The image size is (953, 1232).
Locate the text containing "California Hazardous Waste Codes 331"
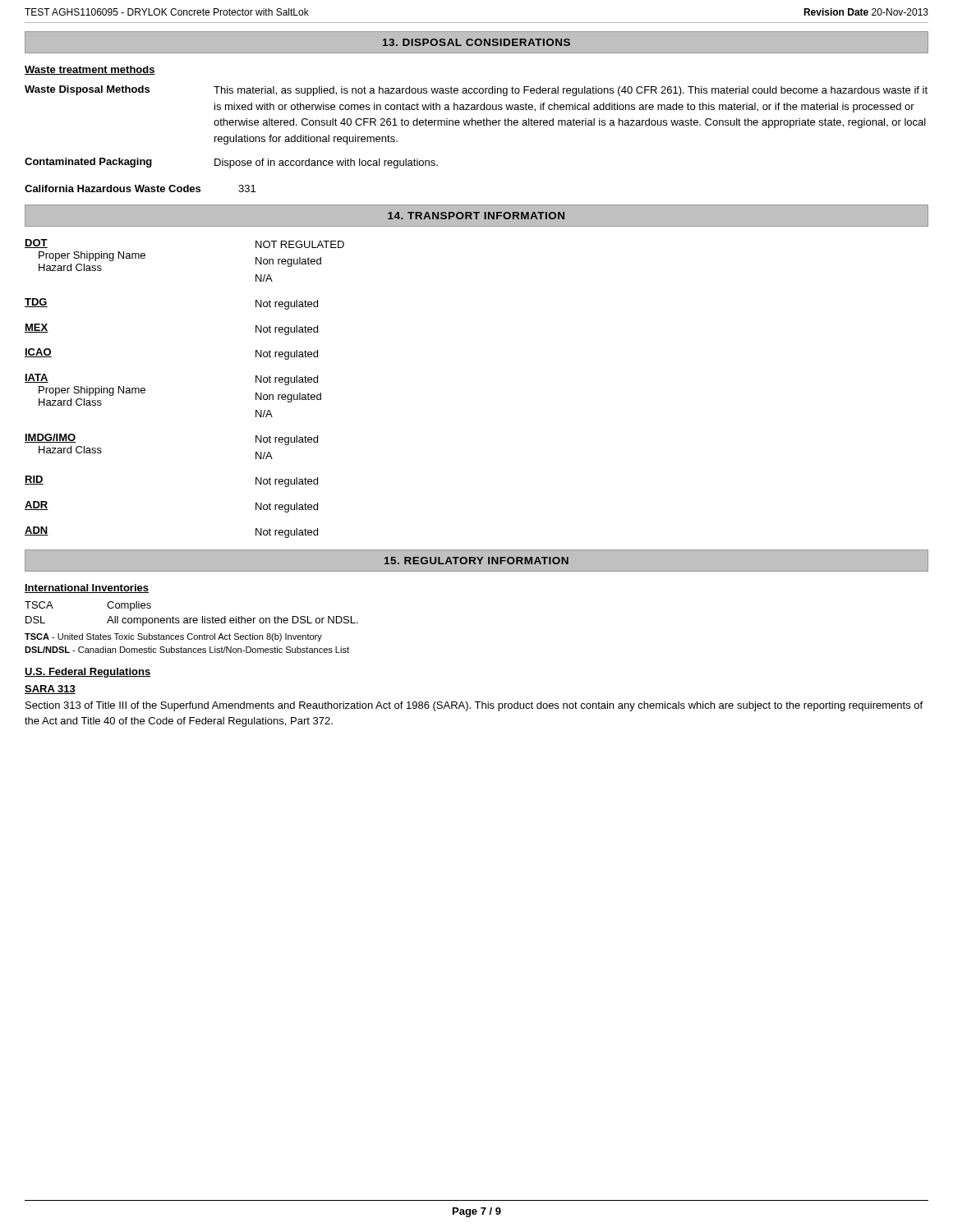point(140,188)
